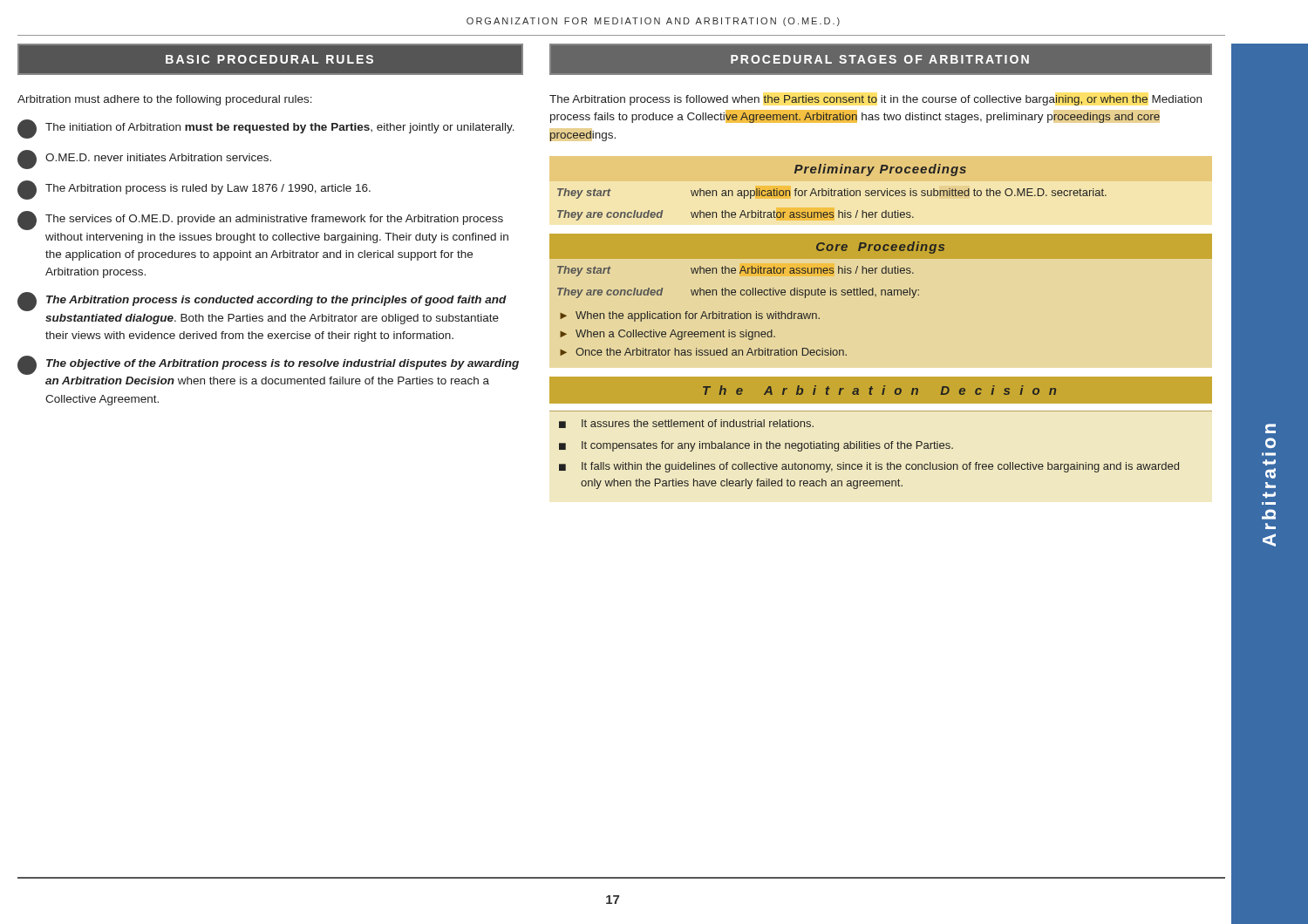
Task: Click the passage that begins "► When the application for Arbitration is"
Action: [x=689, y=315]
